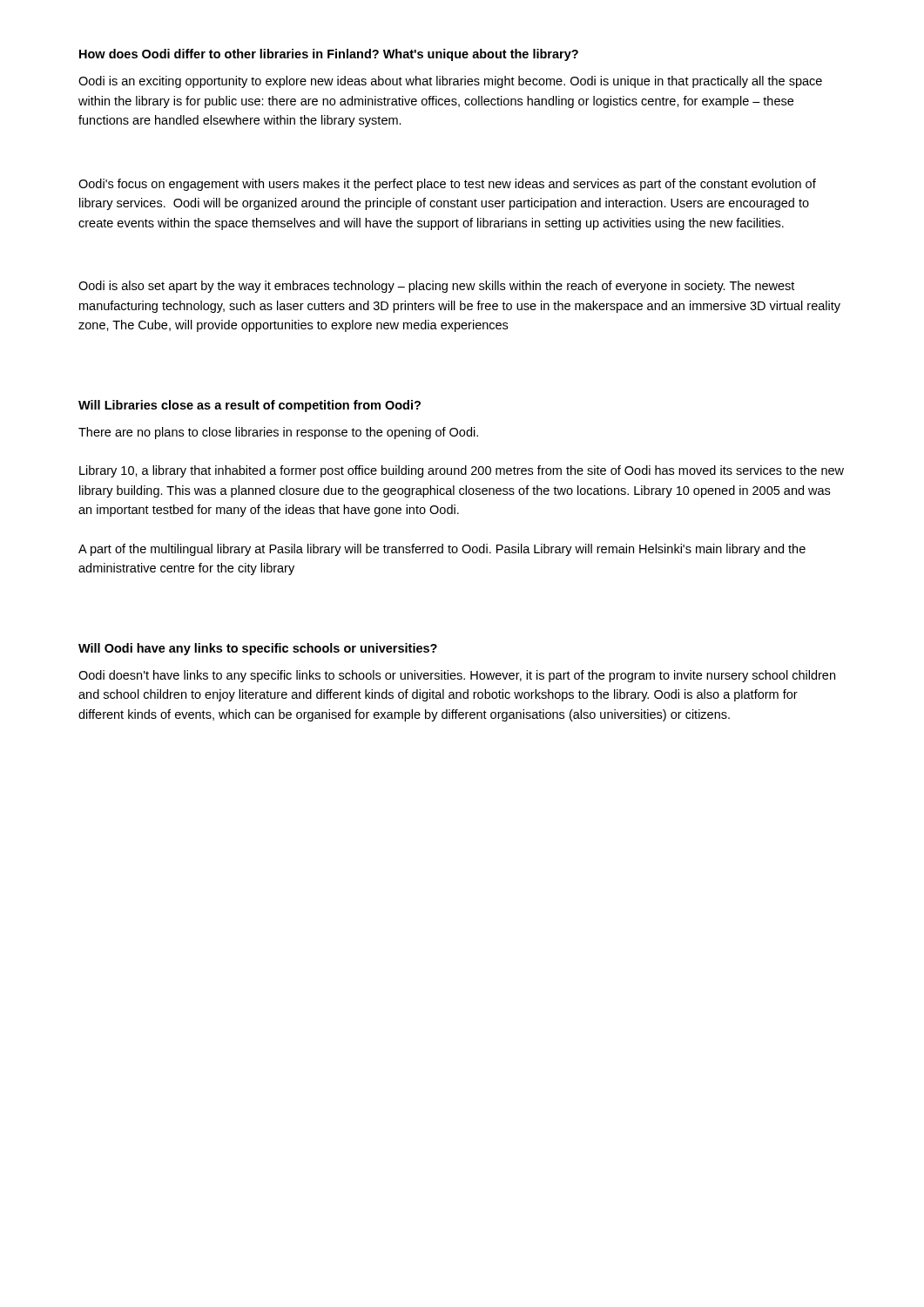Screen dimensions: 1307x924
Task: Click on the block starting "Will Oodi have any links to specific"
Action: [258, 648]
